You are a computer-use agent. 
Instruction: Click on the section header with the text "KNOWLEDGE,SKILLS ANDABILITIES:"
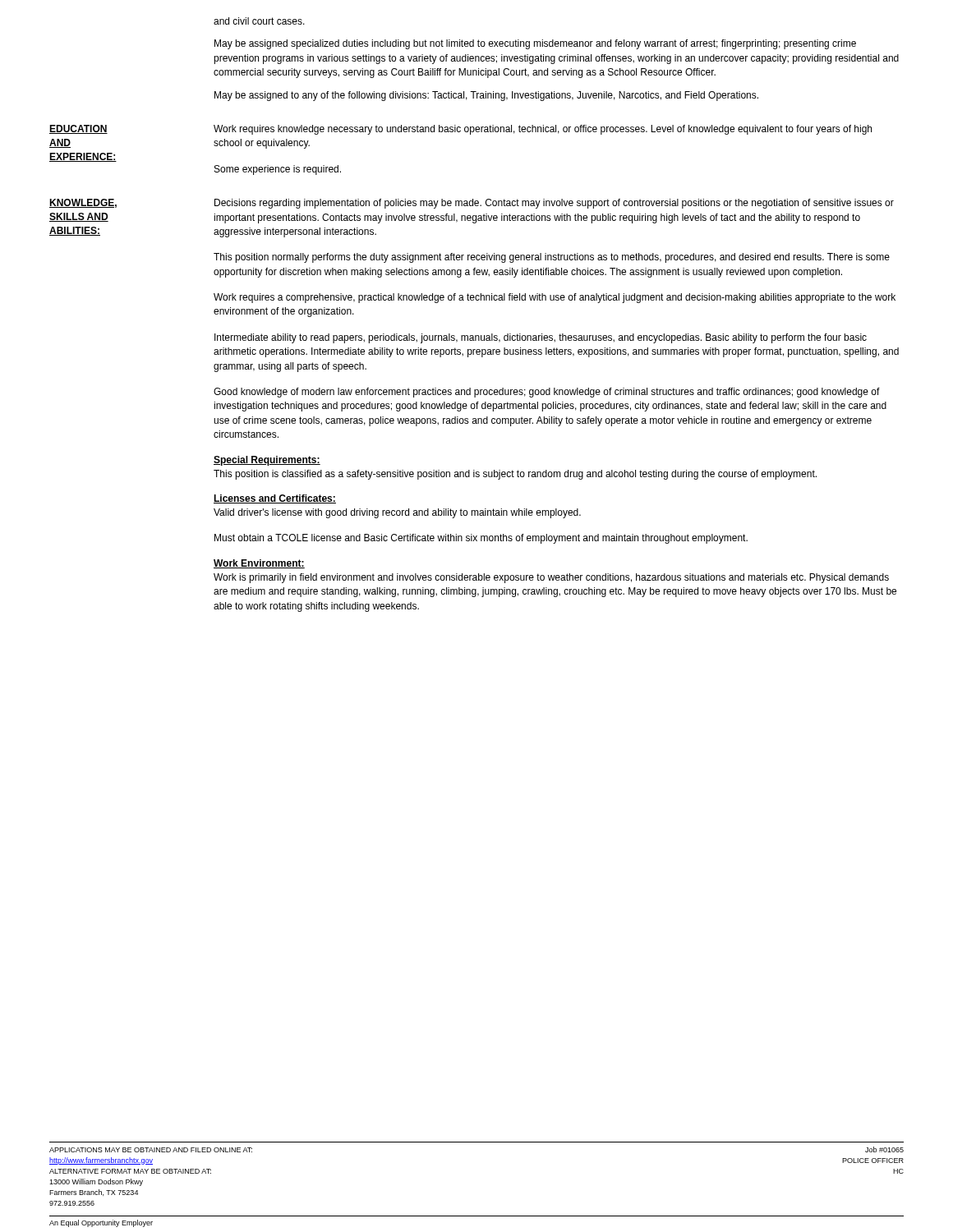tap(83, 217)
